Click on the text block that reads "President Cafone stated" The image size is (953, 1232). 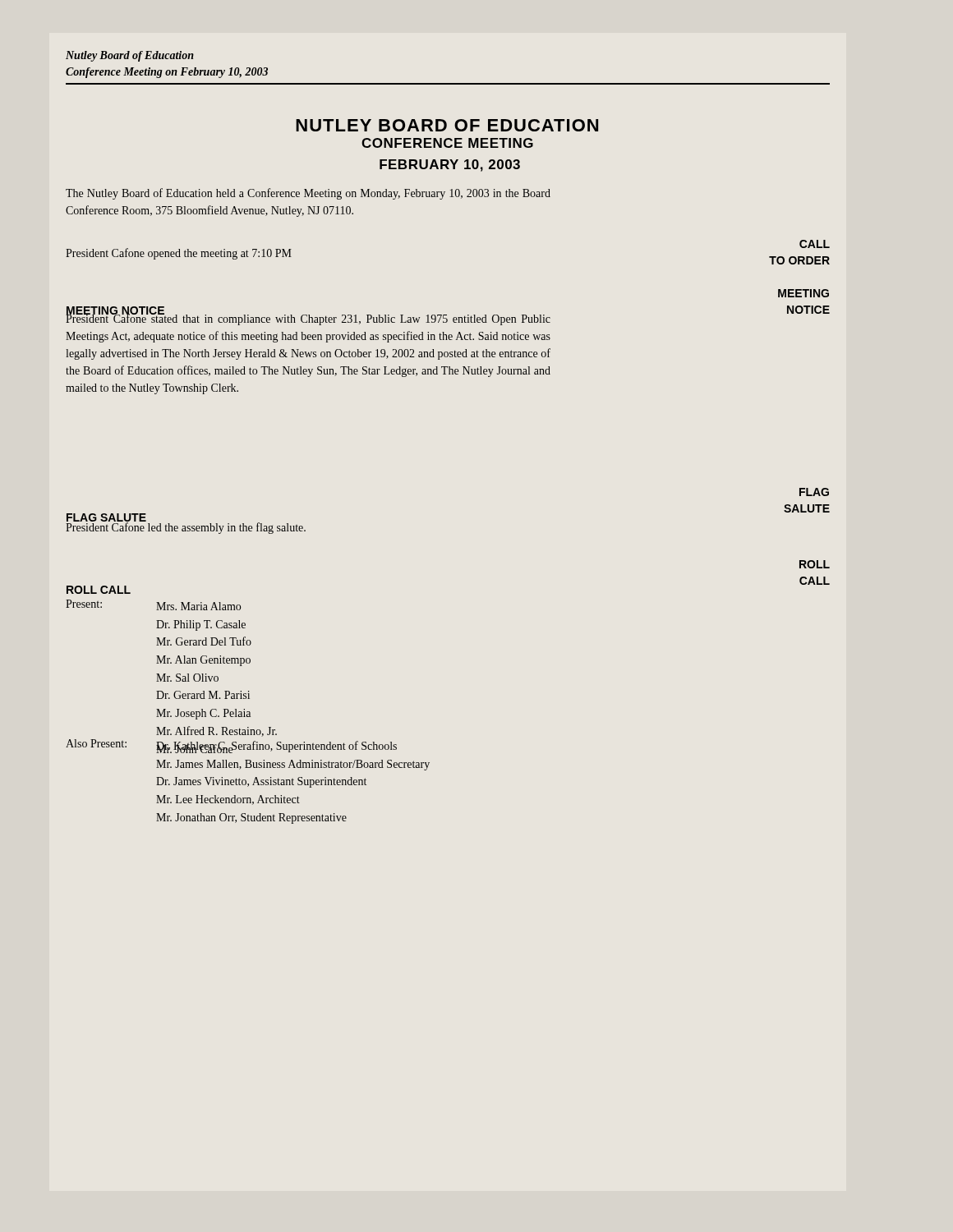(x=308, y=354)
